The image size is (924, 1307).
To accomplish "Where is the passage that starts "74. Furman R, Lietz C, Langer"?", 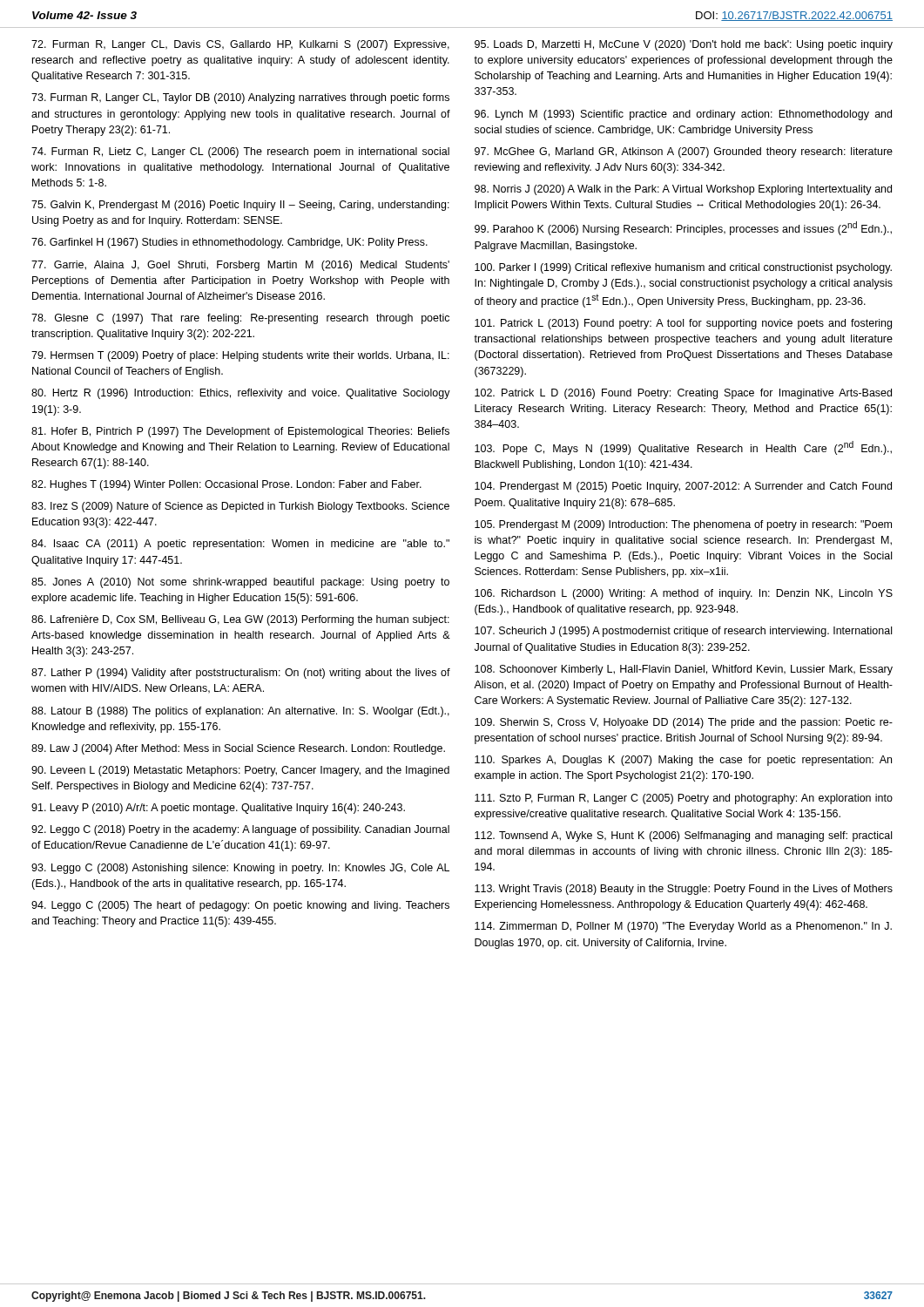I will pos(241,167).
